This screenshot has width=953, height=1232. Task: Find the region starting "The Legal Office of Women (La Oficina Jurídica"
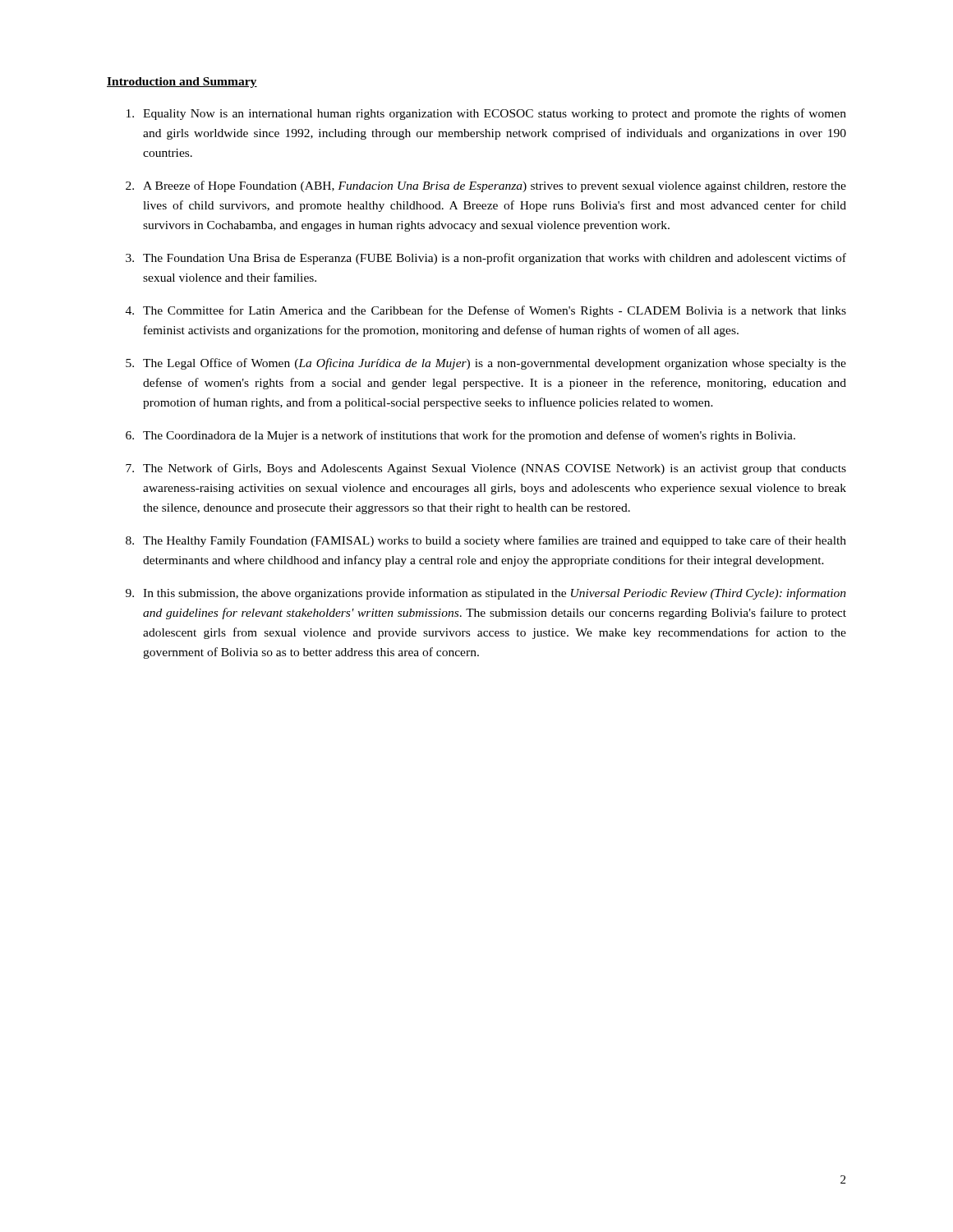coord(492,383)
